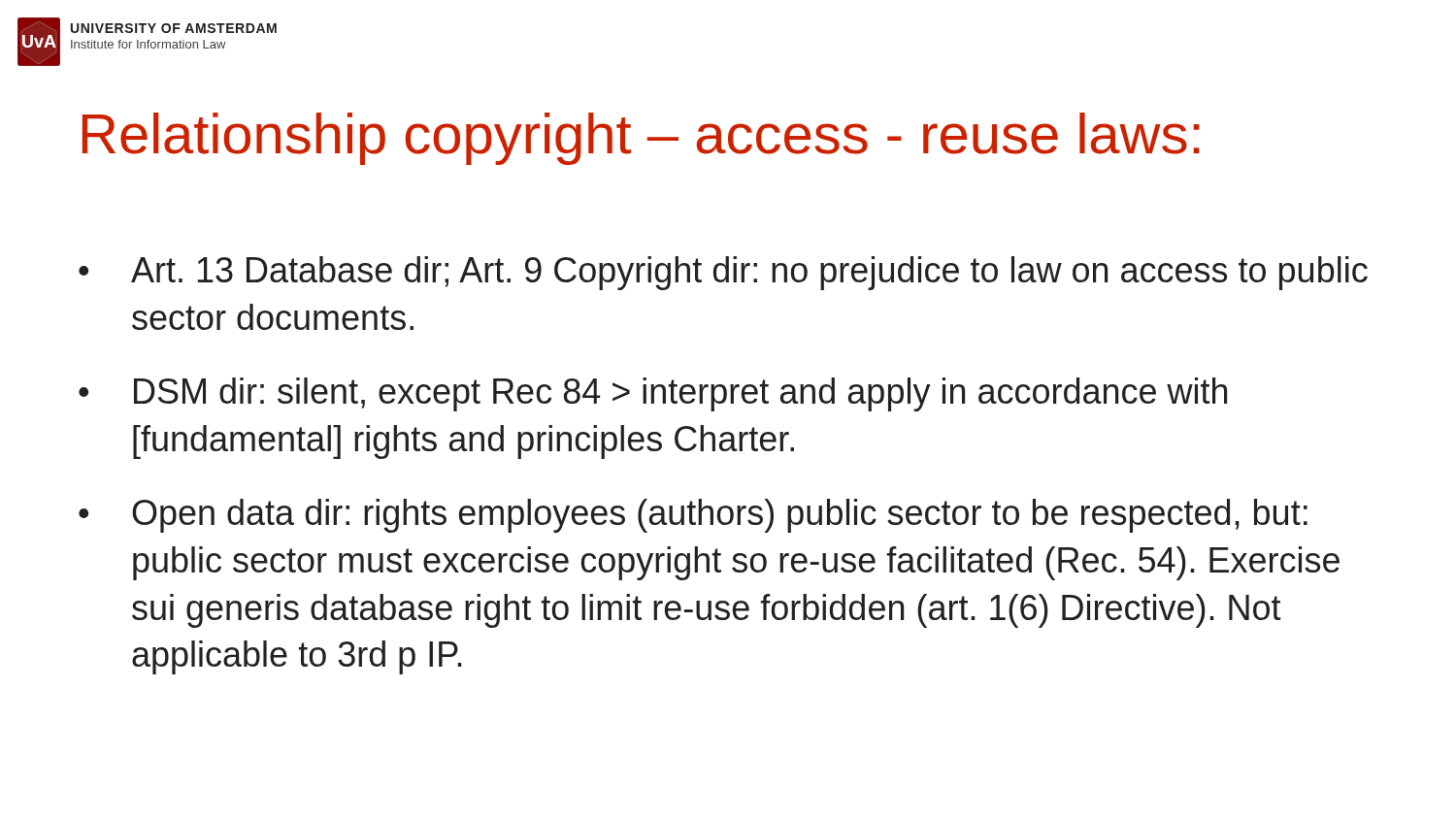Locate the block of text that opens with "• DSM dir: silent, except Rec 84 >"
The image size is (1456, 819).
(x=728, y=416)
